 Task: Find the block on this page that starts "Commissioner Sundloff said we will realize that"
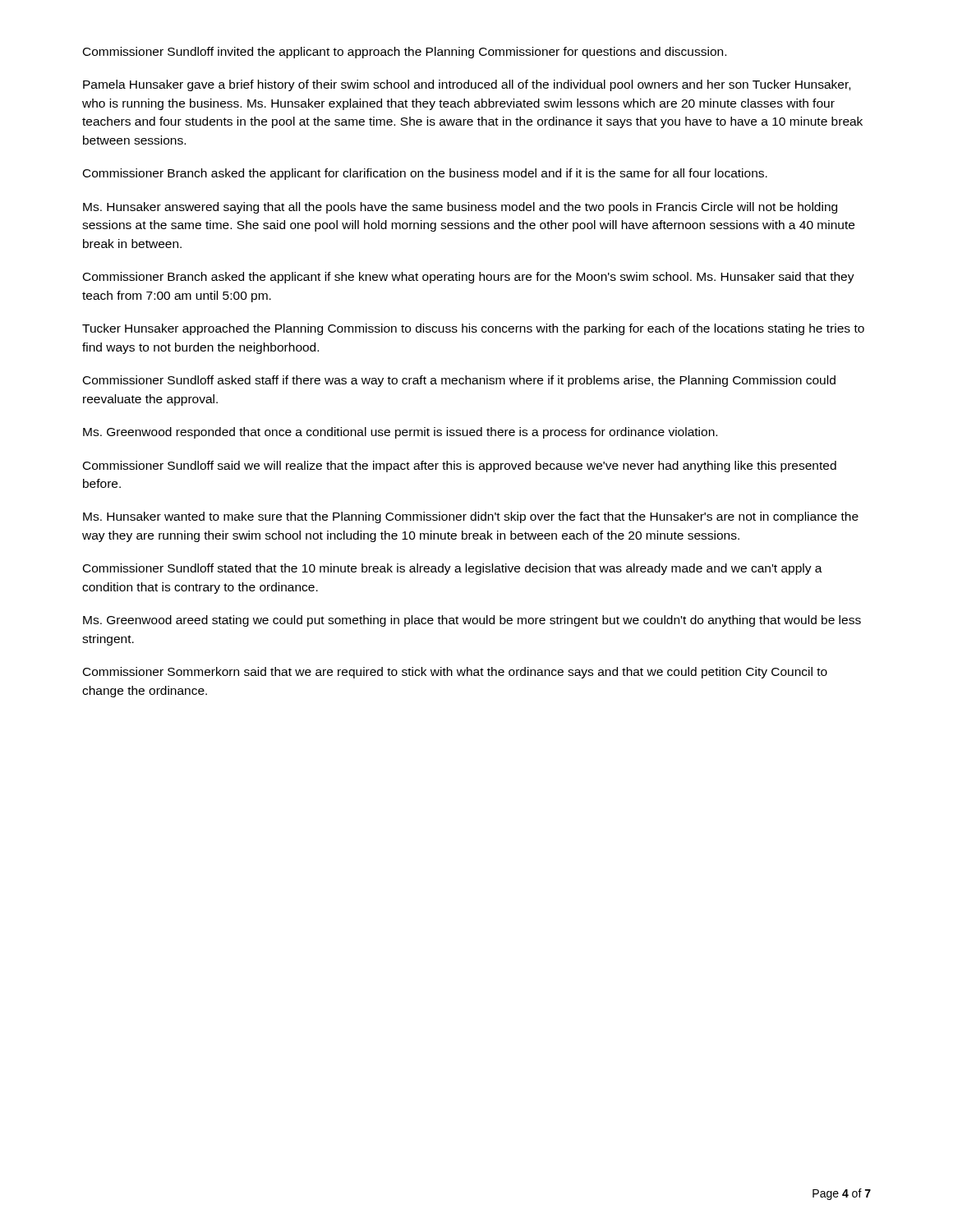459,474
